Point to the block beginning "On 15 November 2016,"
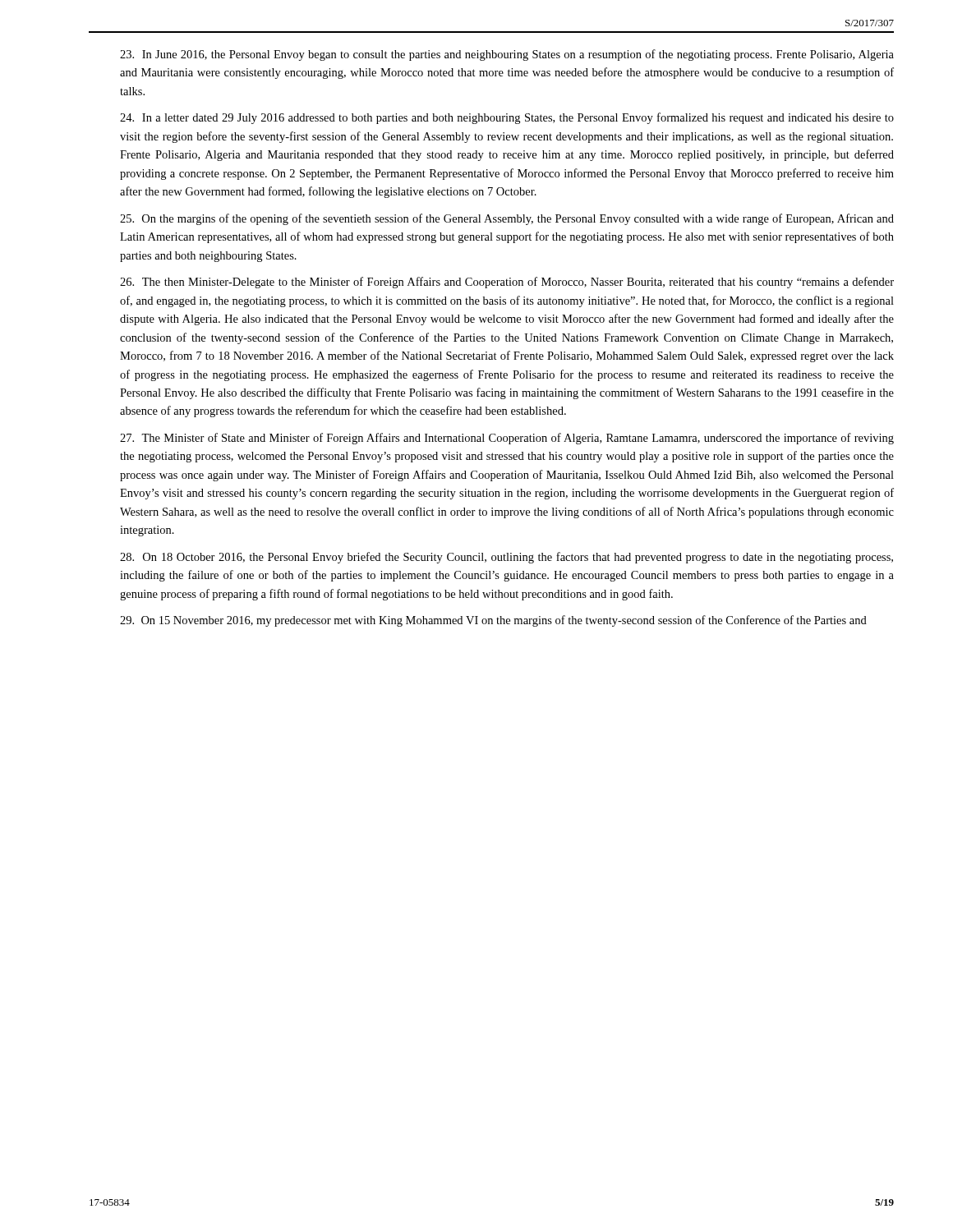This screenshot has width=953, height=1232. coord(493,620)
